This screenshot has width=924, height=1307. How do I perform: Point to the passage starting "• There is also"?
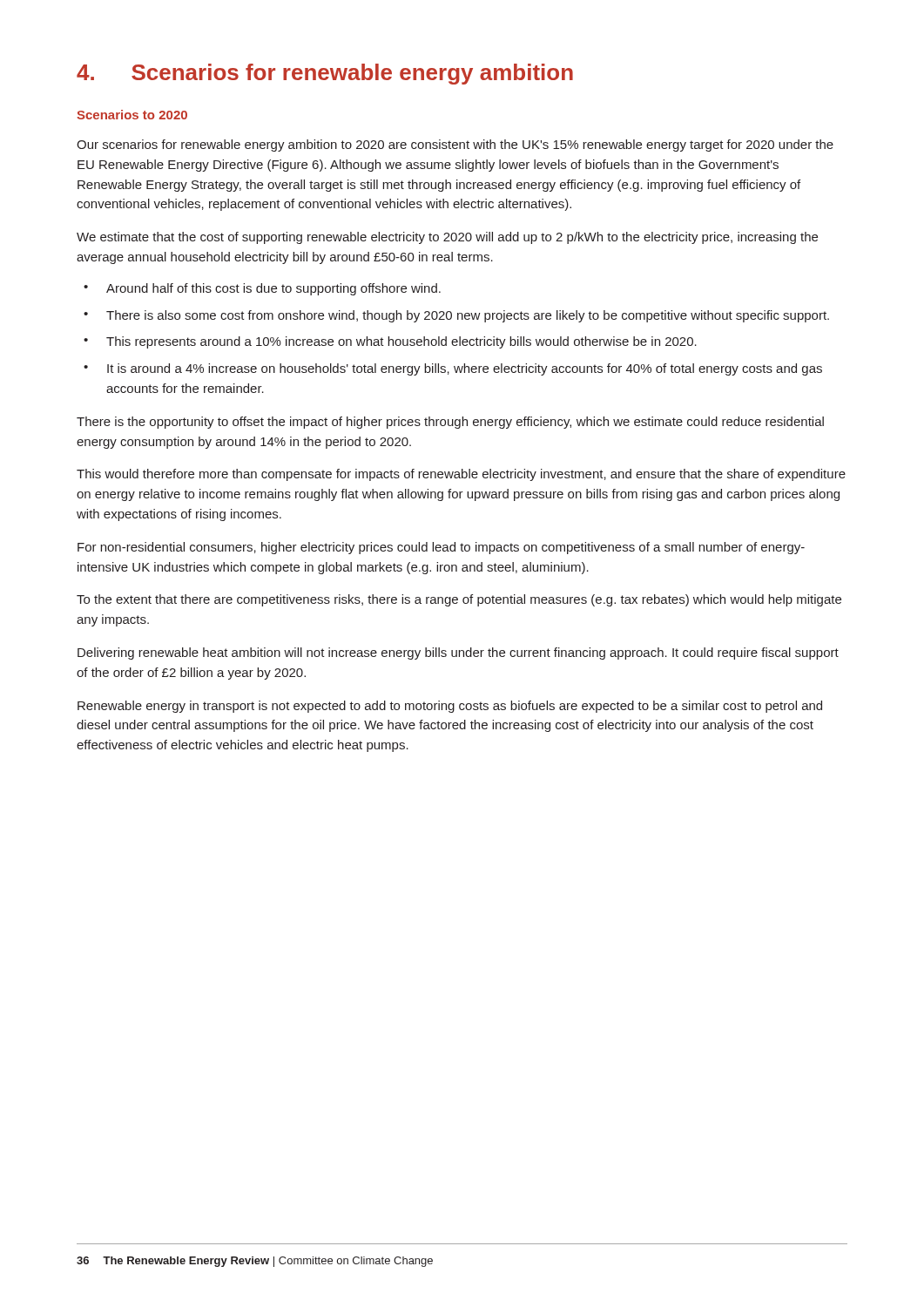[466, 315]
